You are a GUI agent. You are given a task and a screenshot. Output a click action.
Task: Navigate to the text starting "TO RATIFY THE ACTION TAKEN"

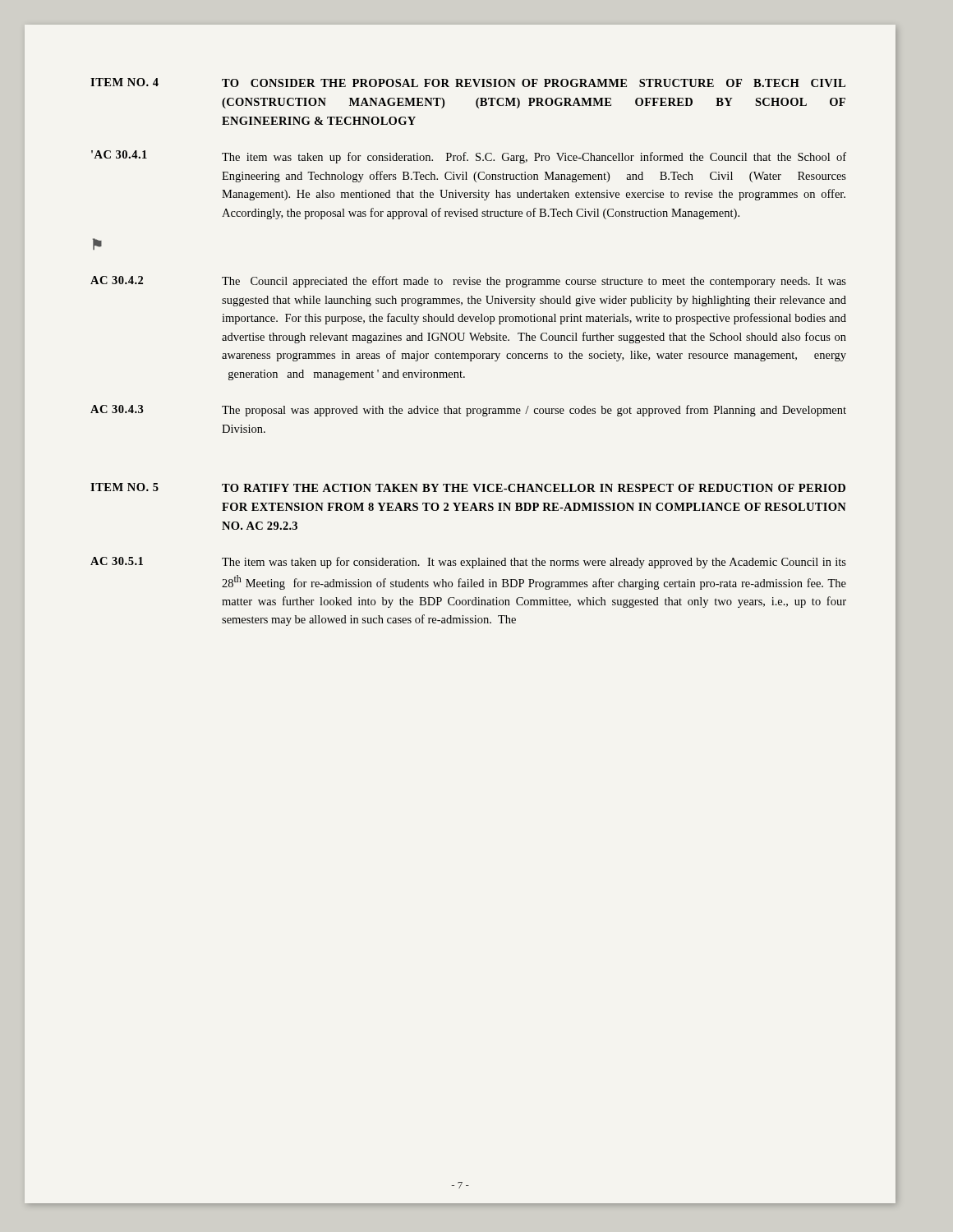534,507
